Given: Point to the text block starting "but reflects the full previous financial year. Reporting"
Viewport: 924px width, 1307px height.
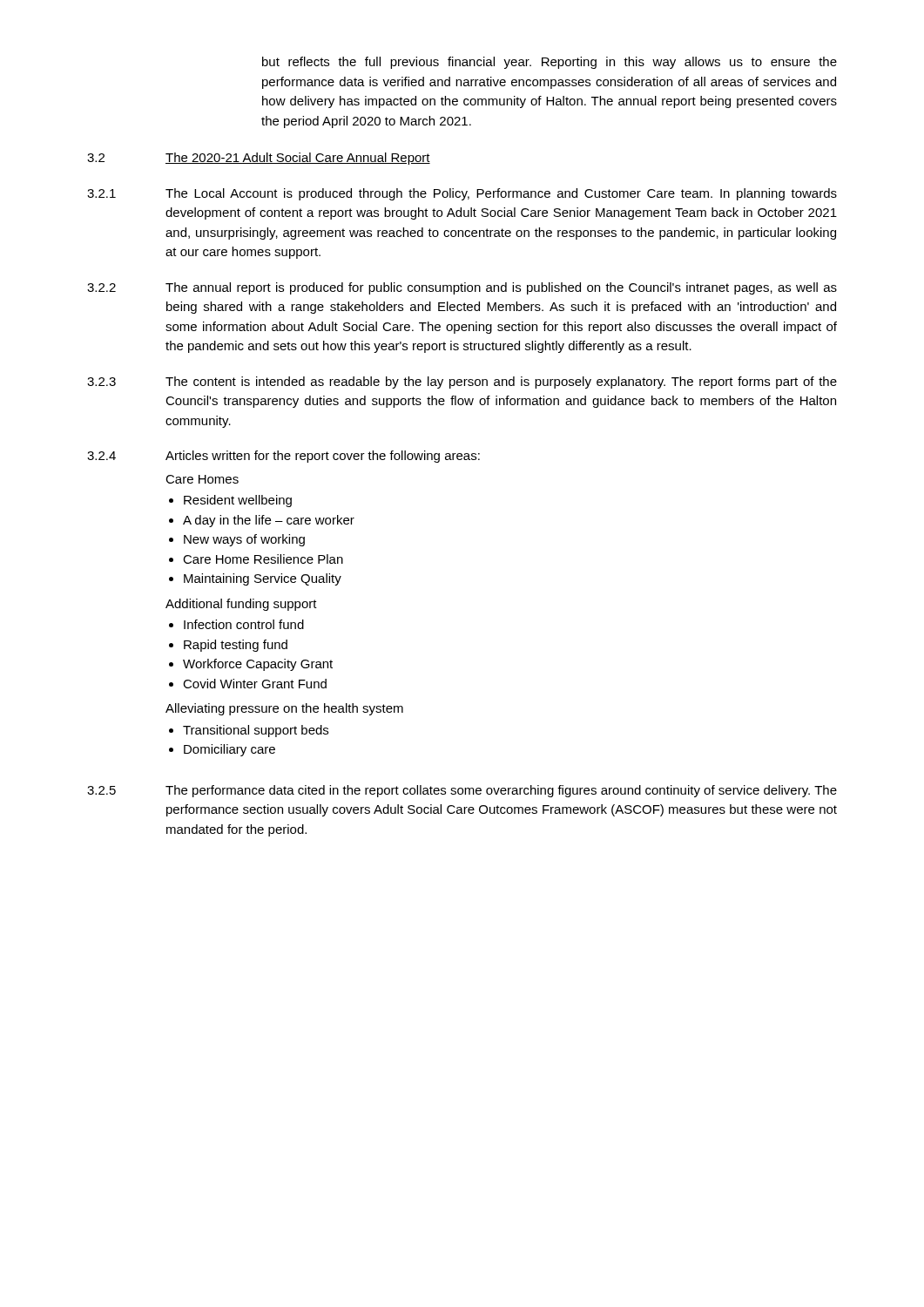Looking at the screenshot, I should [x=549, y=91].
